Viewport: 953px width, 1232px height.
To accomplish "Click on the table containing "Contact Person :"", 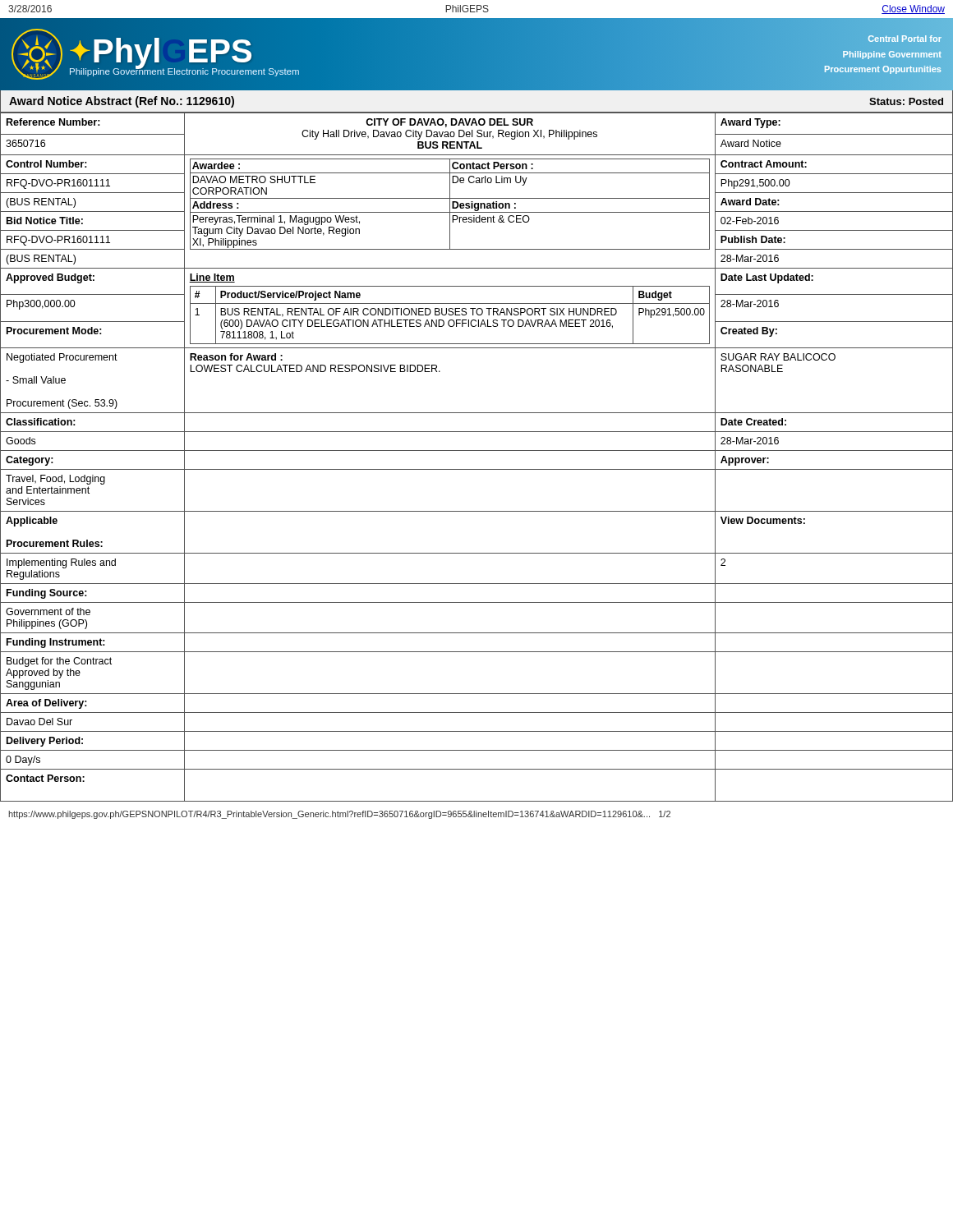I will [476, 457].
